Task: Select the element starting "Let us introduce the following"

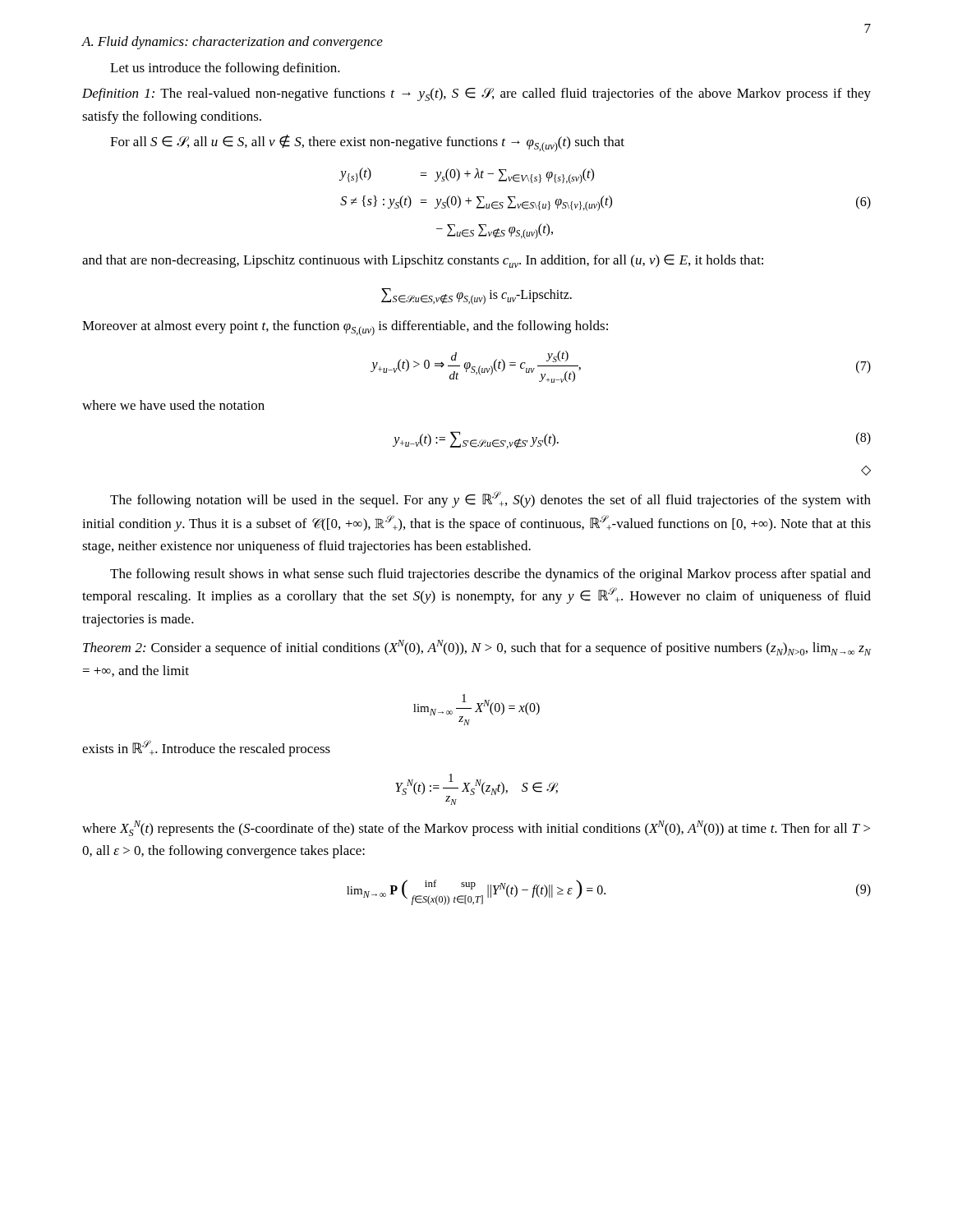Action: click(225, 67)
